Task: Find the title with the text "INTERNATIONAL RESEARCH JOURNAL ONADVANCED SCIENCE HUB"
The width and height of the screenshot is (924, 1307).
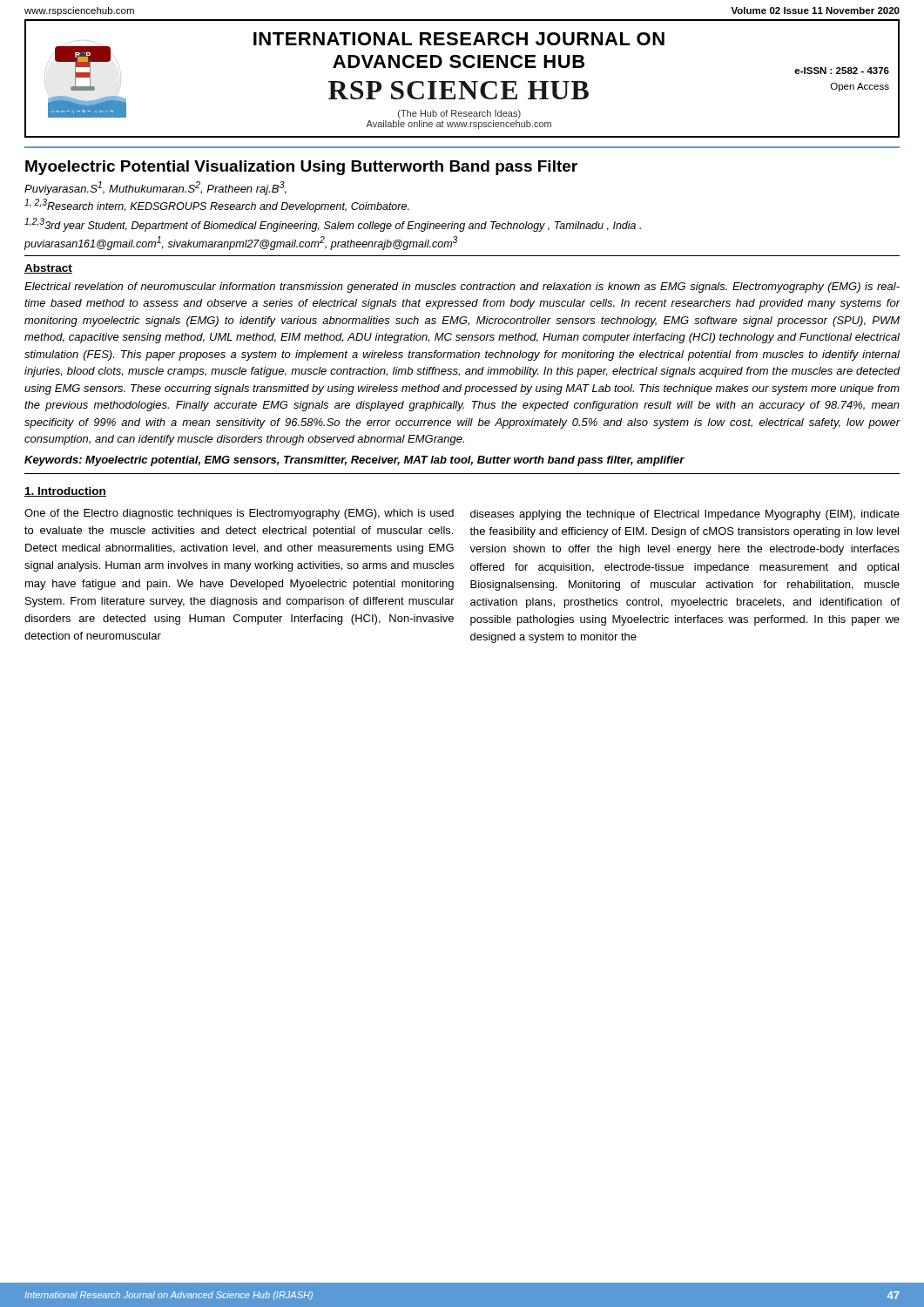Action: [x=459, y=50]
